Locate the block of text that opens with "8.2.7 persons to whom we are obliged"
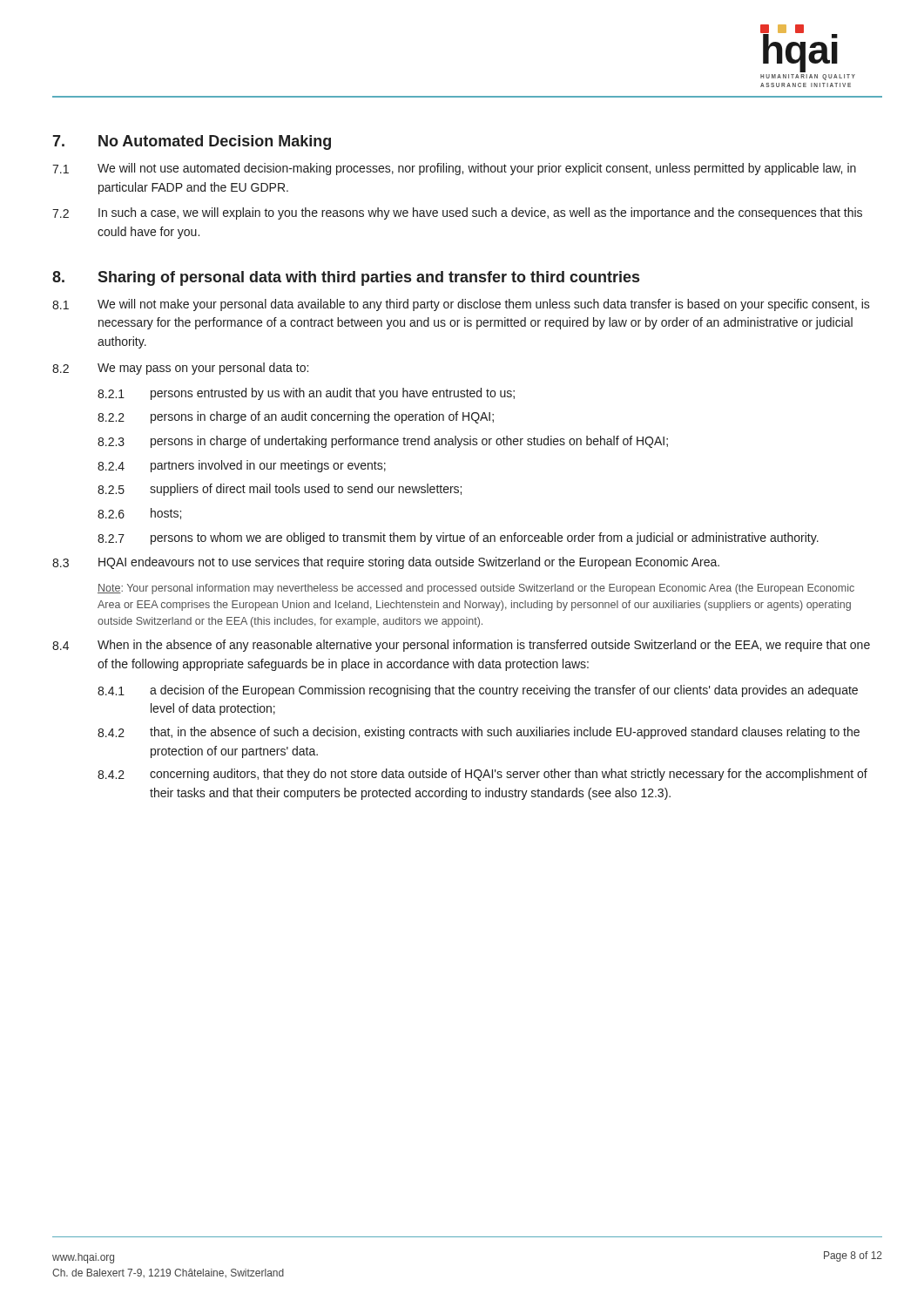Viewport: 924px width, 1307px height. 485,538
